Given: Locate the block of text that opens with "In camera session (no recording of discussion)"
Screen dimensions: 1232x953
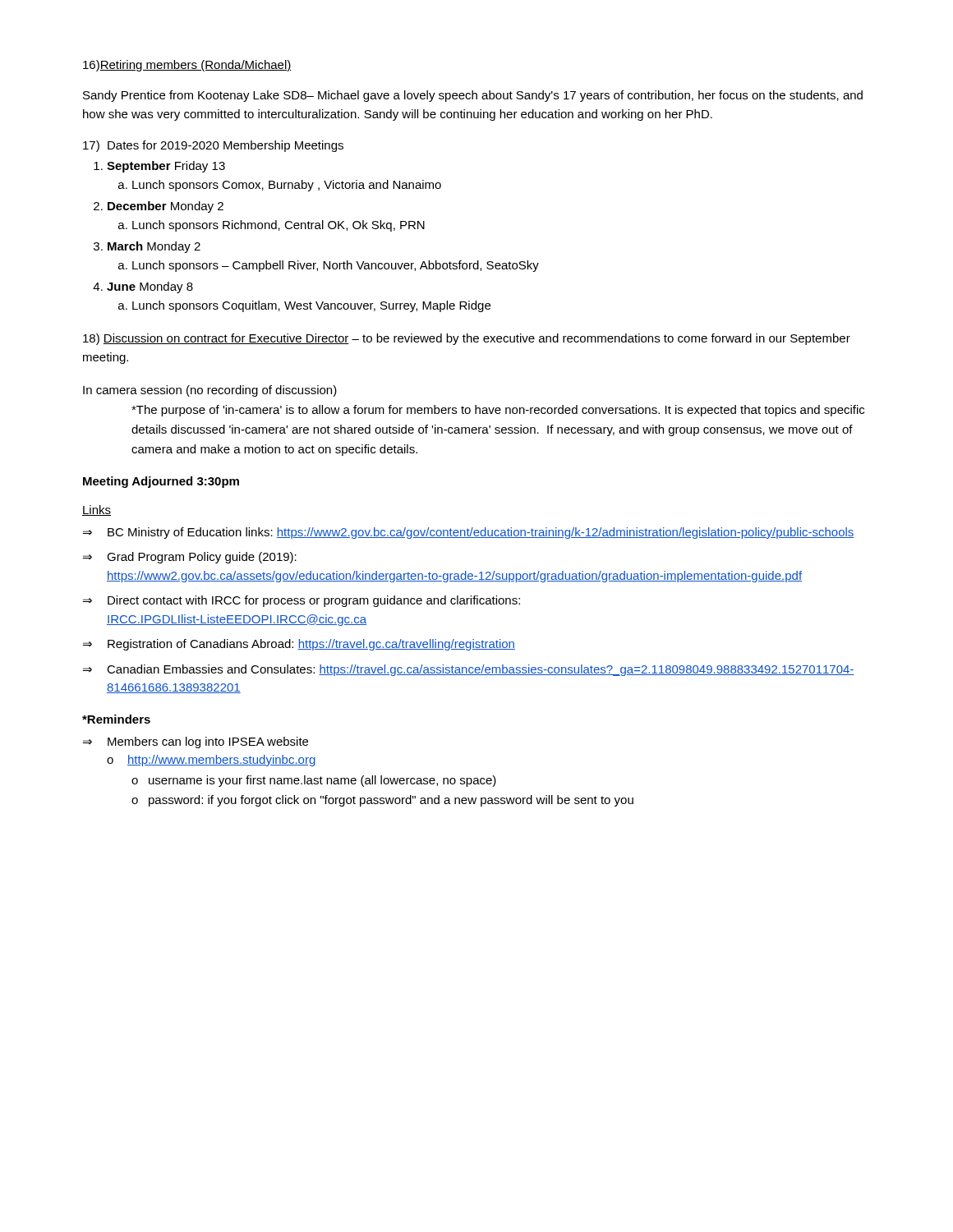Looking at the screenshot, I should pos(476,421).
